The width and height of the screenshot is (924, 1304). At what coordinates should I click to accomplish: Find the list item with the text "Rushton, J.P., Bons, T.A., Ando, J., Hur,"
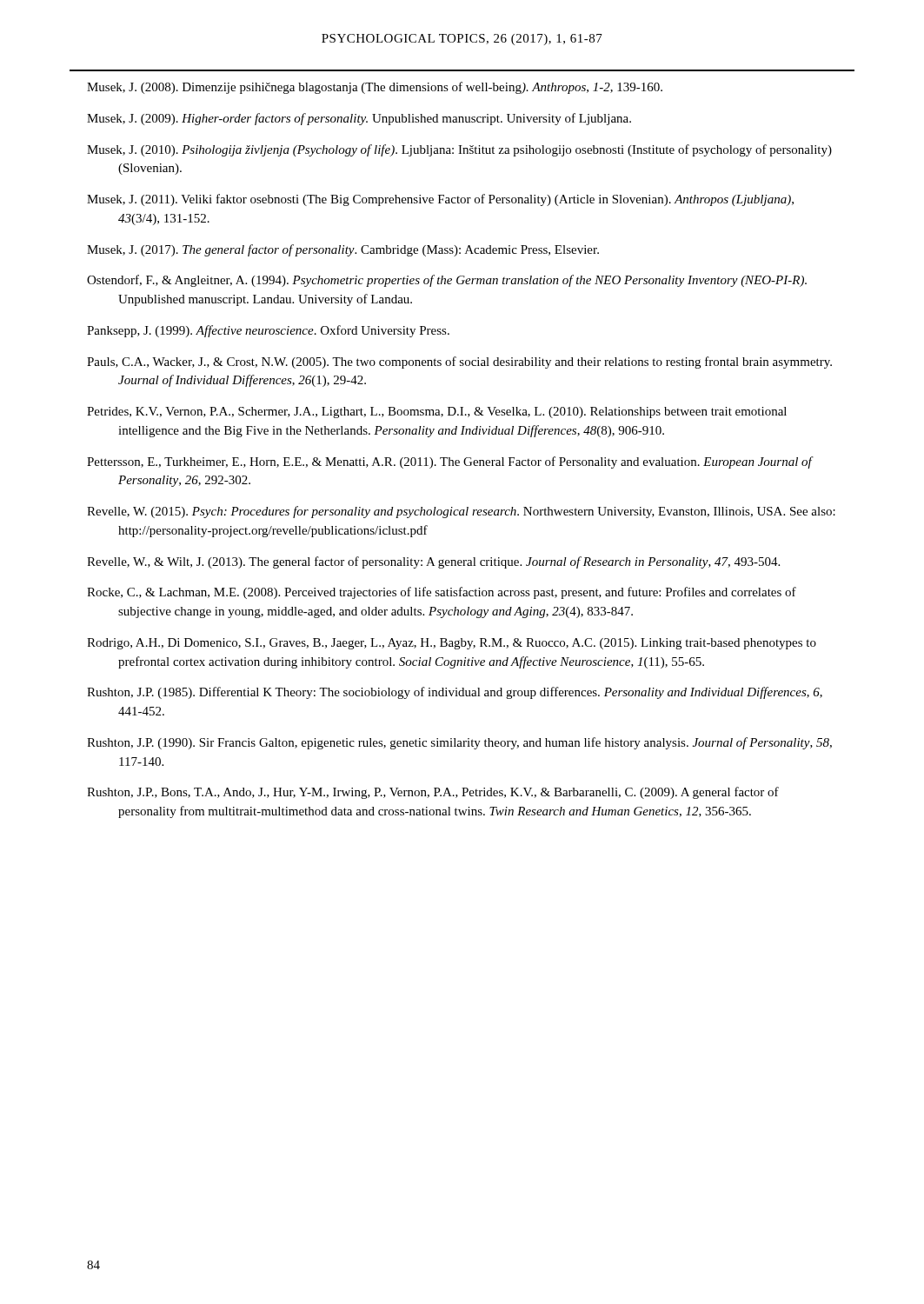click(433, 802)
